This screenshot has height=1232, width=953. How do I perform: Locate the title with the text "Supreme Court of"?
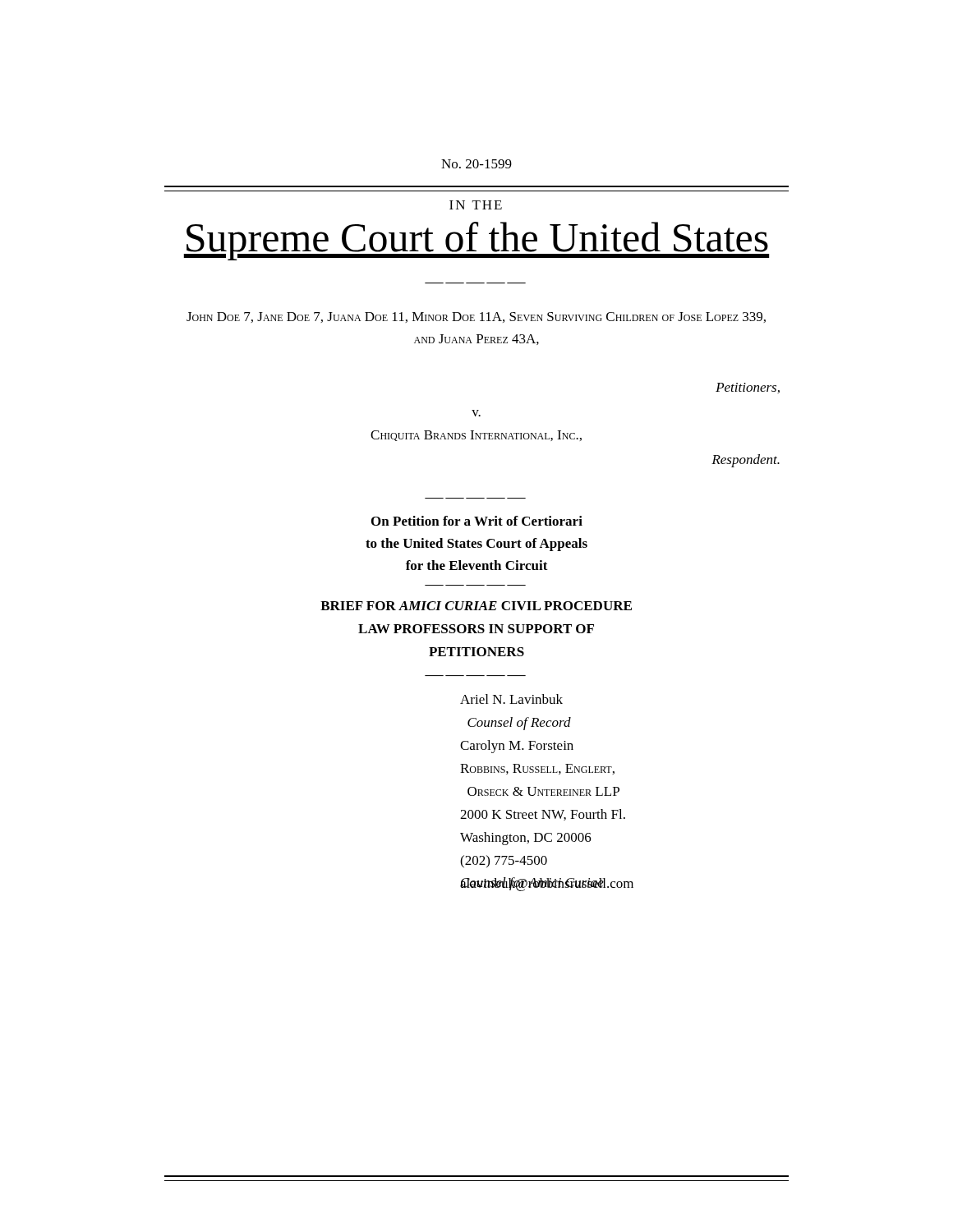pos(476,238)
